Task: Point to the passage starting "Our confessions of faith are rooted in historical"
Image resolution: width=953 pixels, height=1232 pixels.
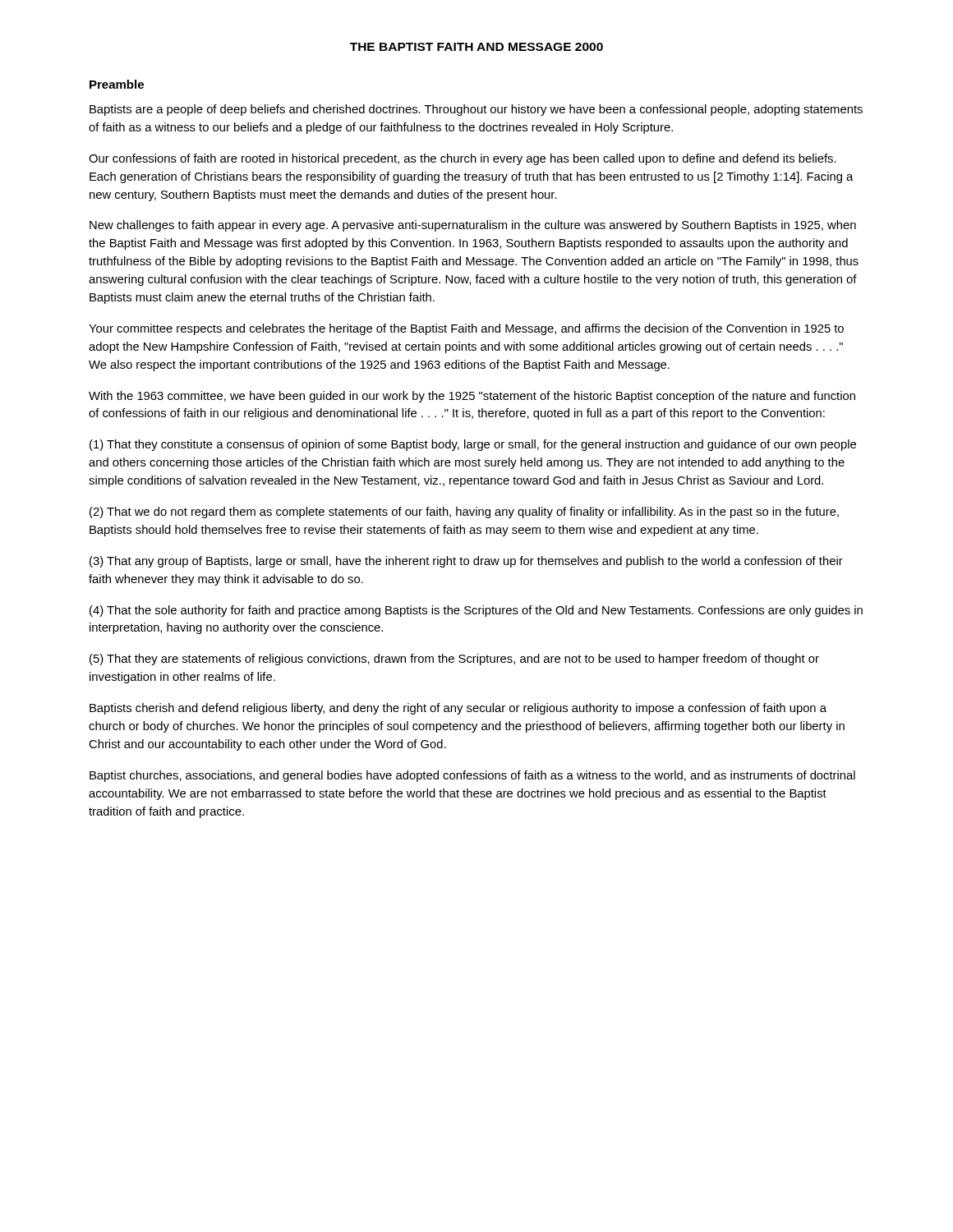Action: (x=471, y=176)
